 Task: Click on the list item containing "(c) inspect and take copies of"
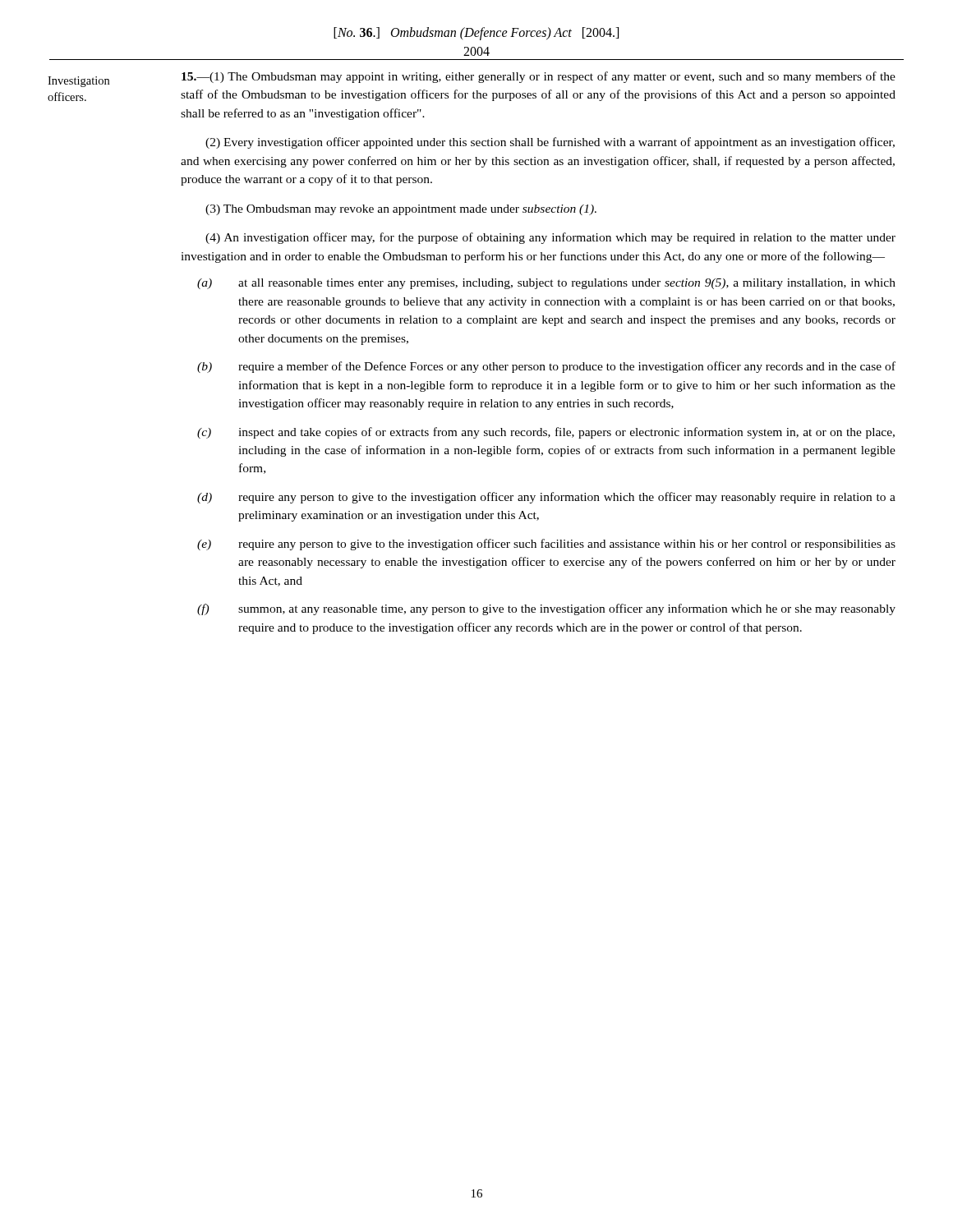point(538,450)
